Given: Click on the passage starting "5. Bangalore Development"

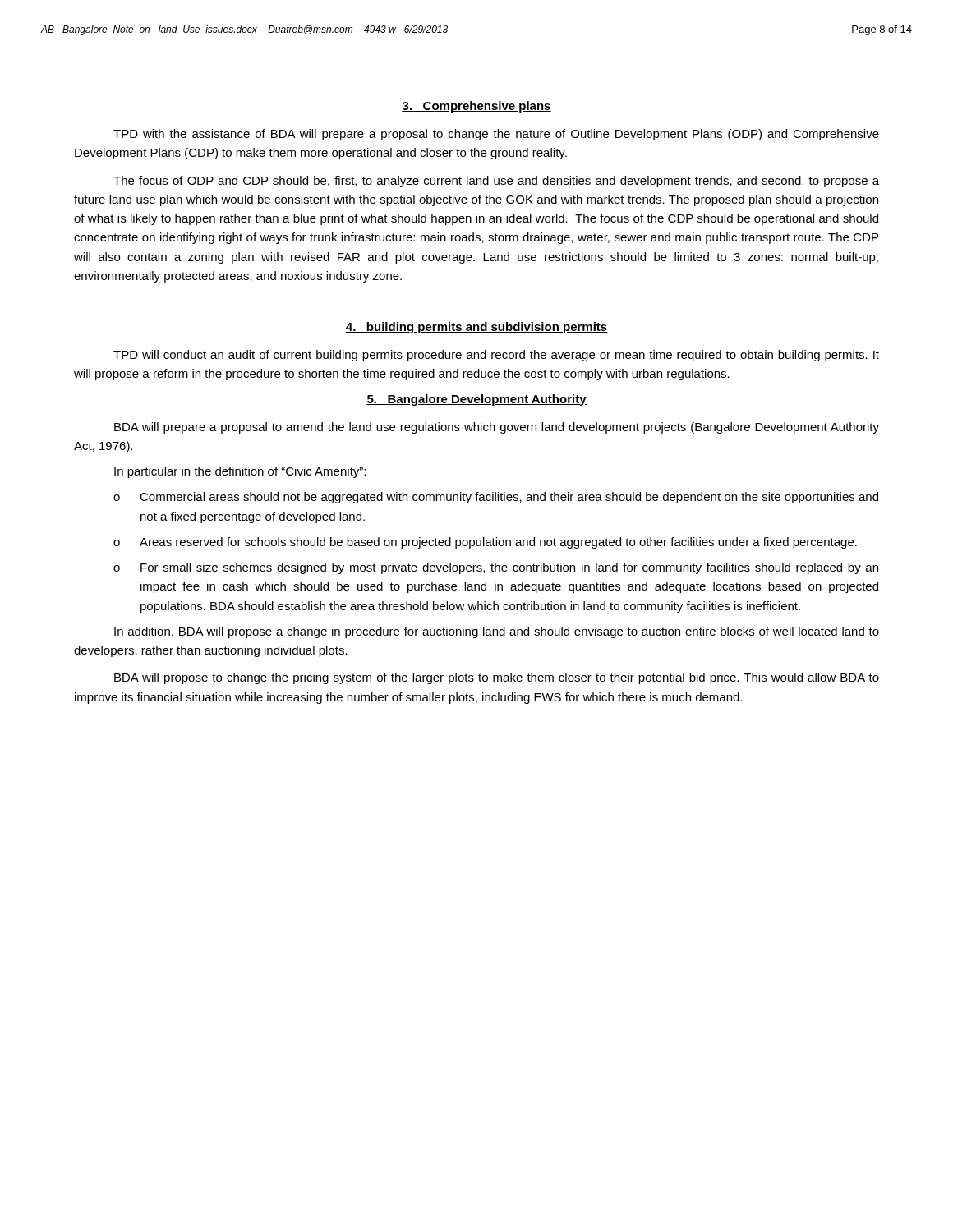Looking at the screenshot, I should [476, 398].
